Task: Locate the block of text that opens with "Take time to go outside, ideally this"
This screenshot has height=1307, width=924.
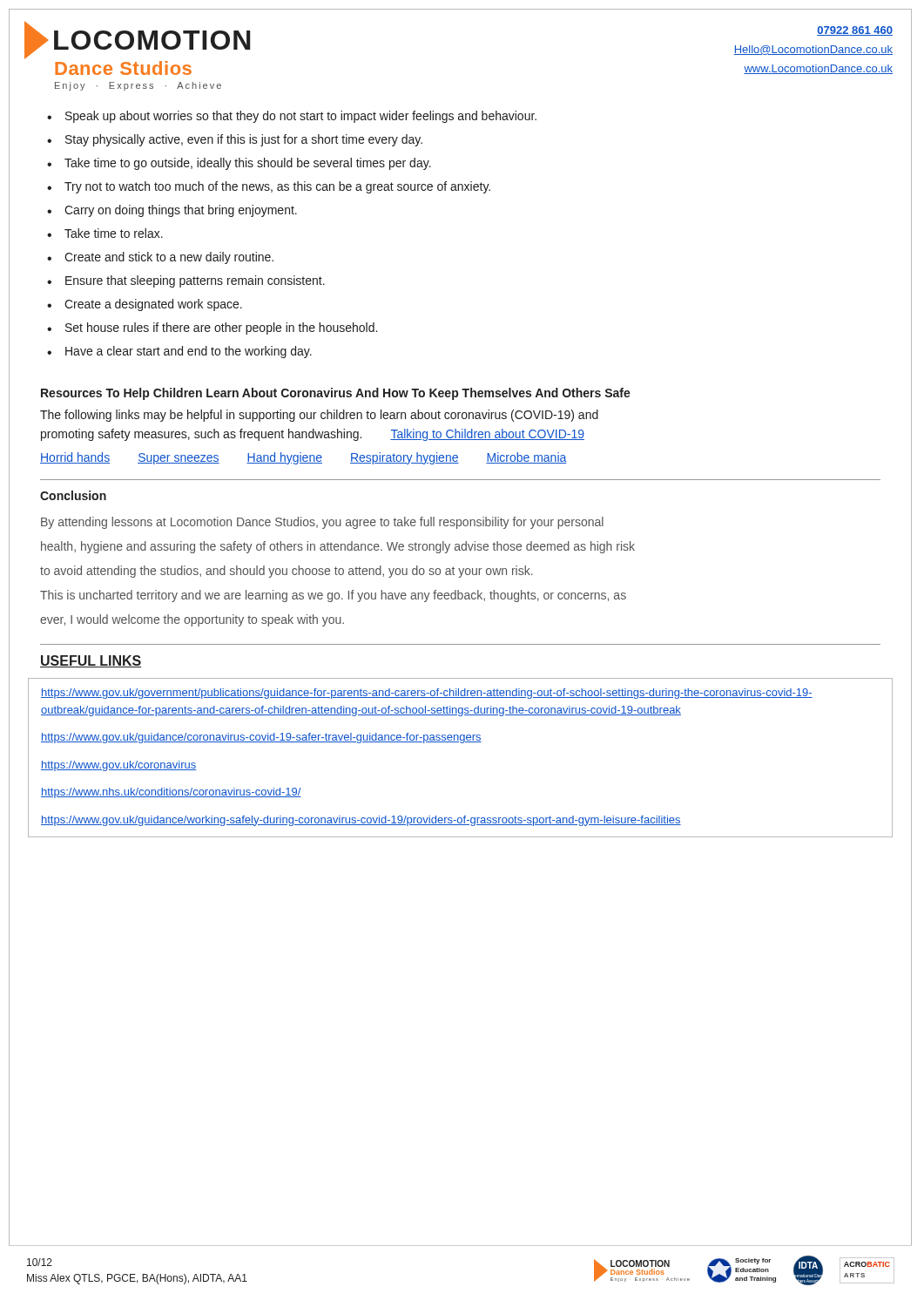Action: 248,163
